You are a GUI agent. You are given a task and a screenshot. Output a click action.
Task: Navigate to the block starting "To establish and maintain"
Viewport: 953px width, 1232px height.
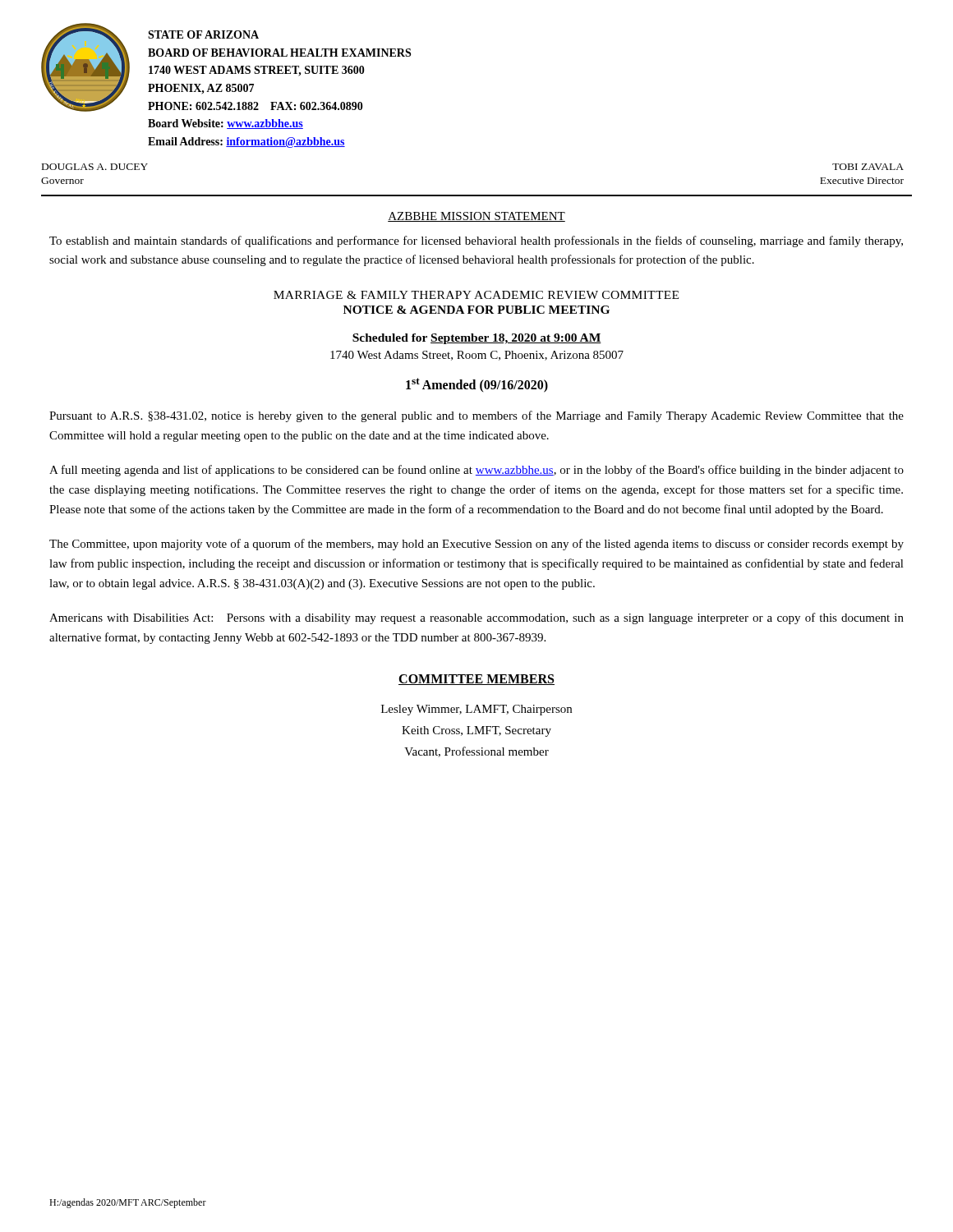pos(476,250)
